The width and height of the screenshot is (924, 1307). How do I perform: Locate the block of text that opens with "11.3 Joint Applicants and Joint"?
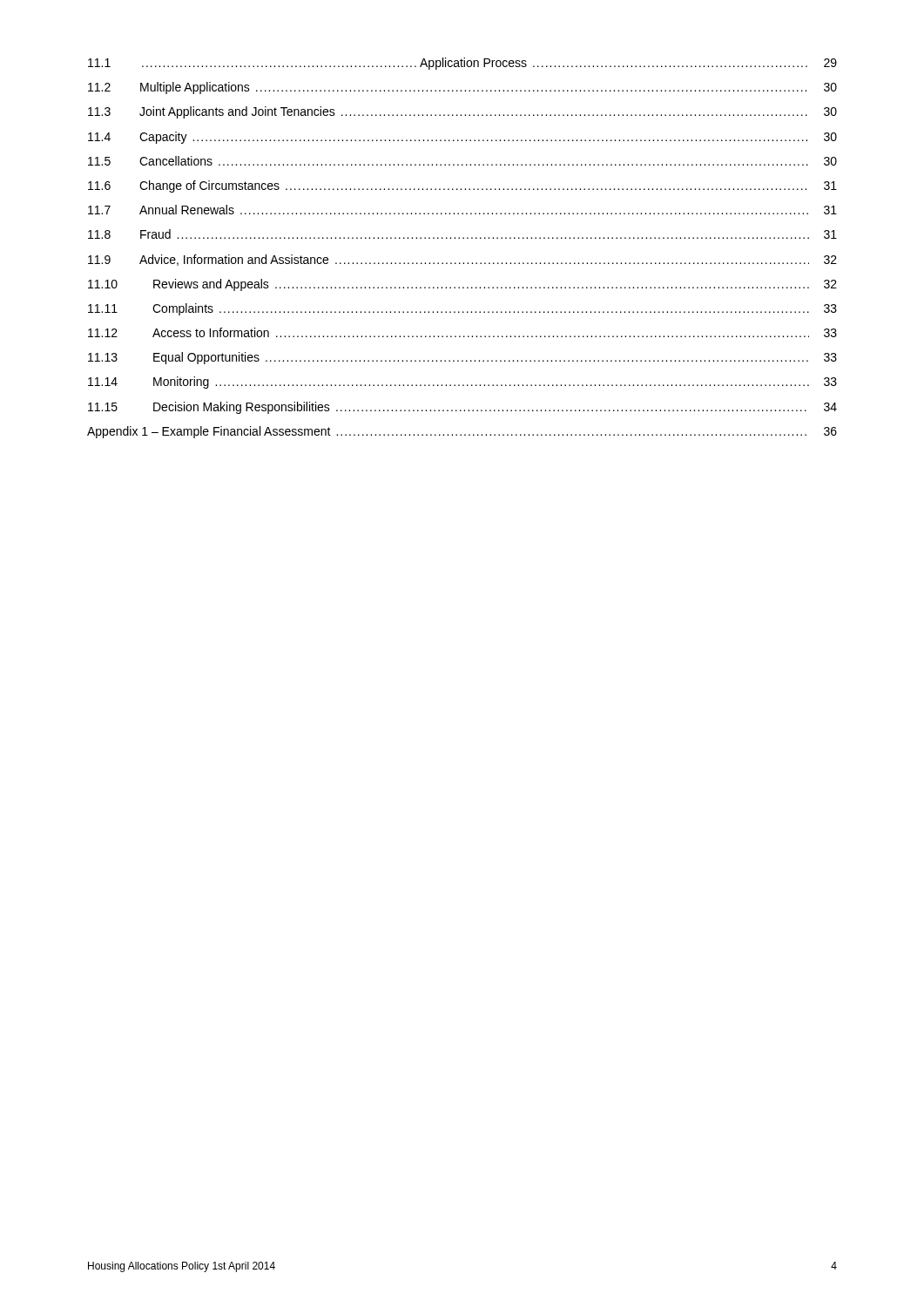pos(462,113)
